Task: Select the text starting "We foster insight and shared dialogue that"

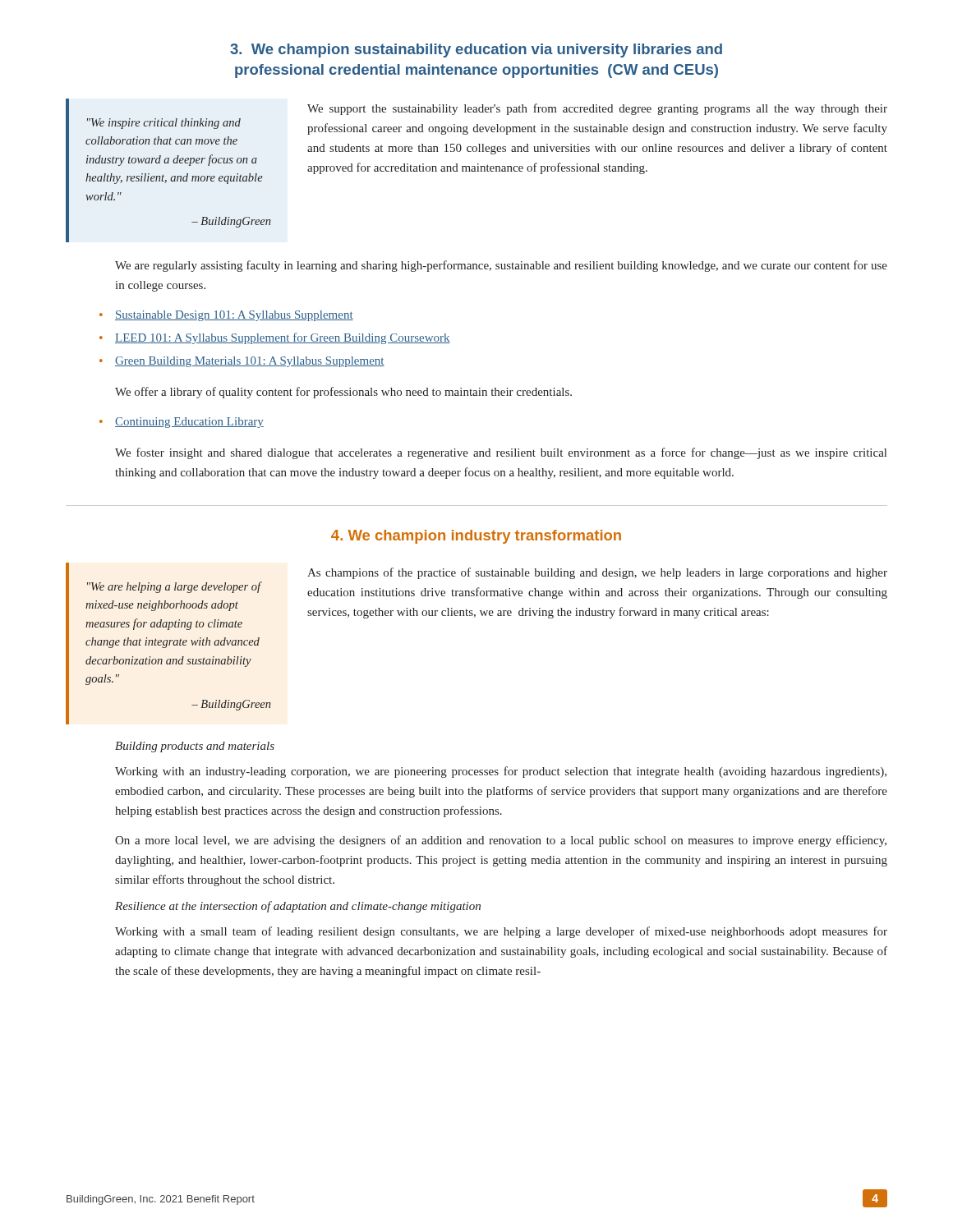Action: click(501, 462)
